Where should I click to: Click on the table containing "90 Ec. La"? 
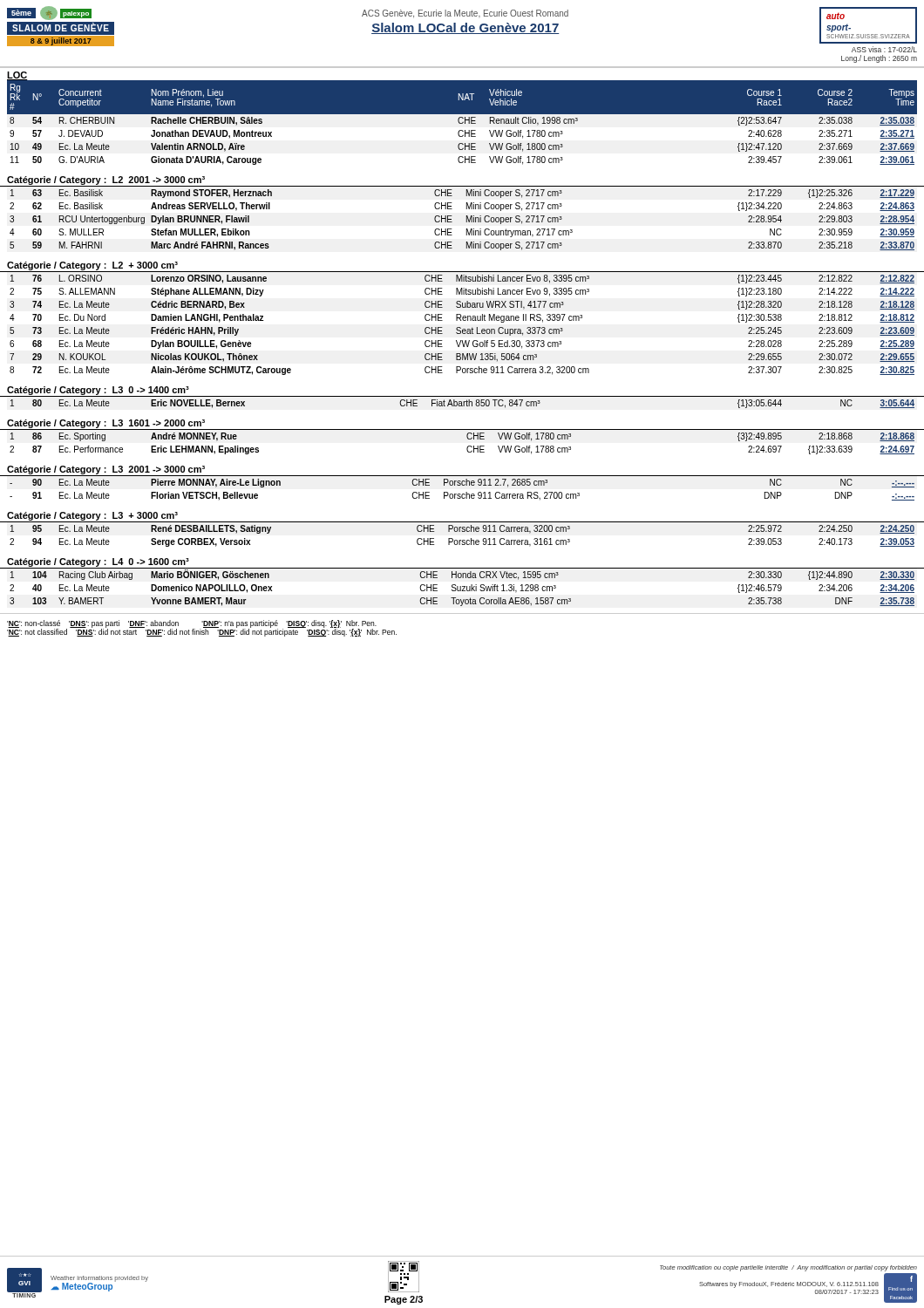[x=462, y=489]
